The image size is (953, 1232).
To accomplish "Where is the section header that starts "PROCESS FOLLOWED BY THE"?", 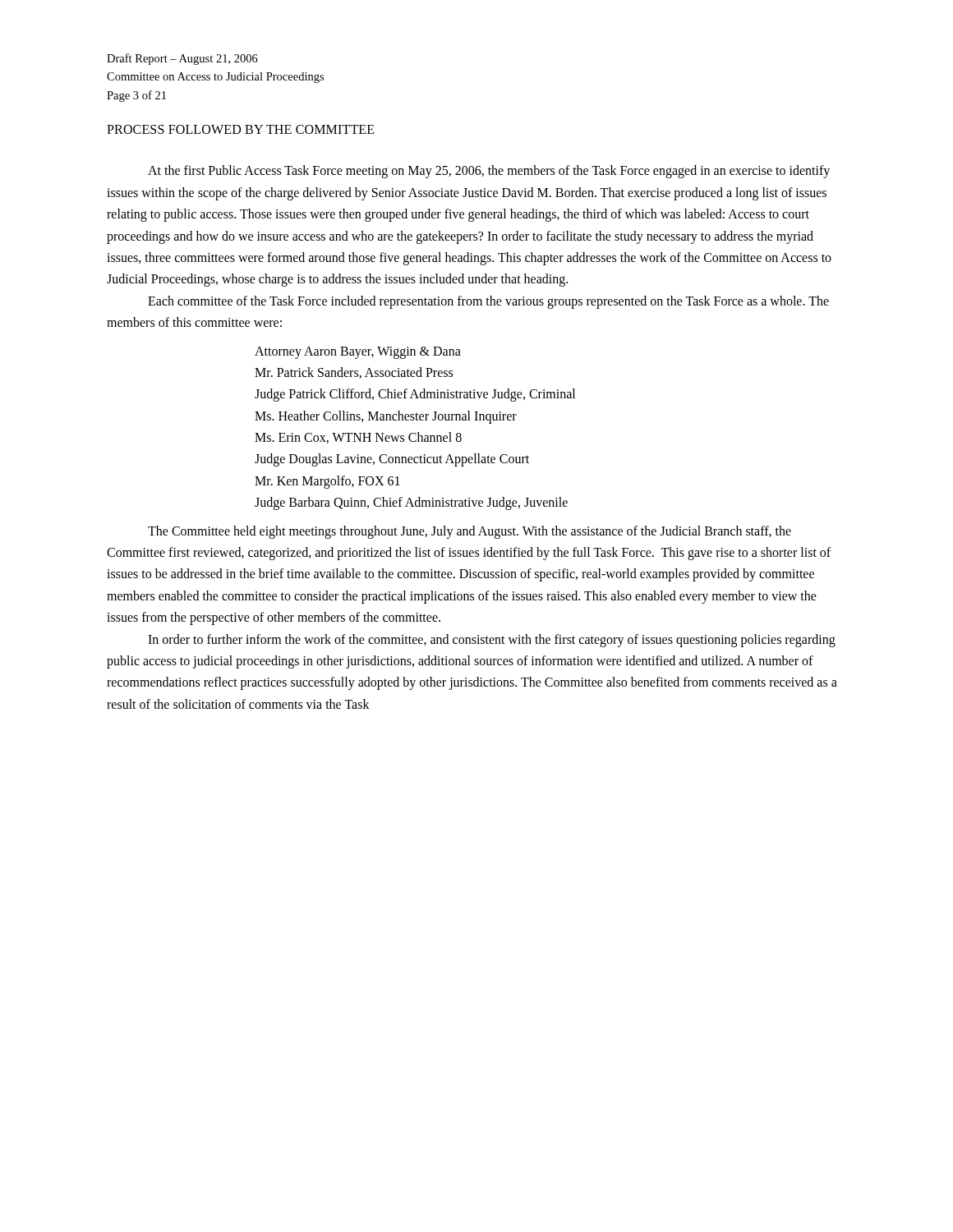I will (241, 130).
